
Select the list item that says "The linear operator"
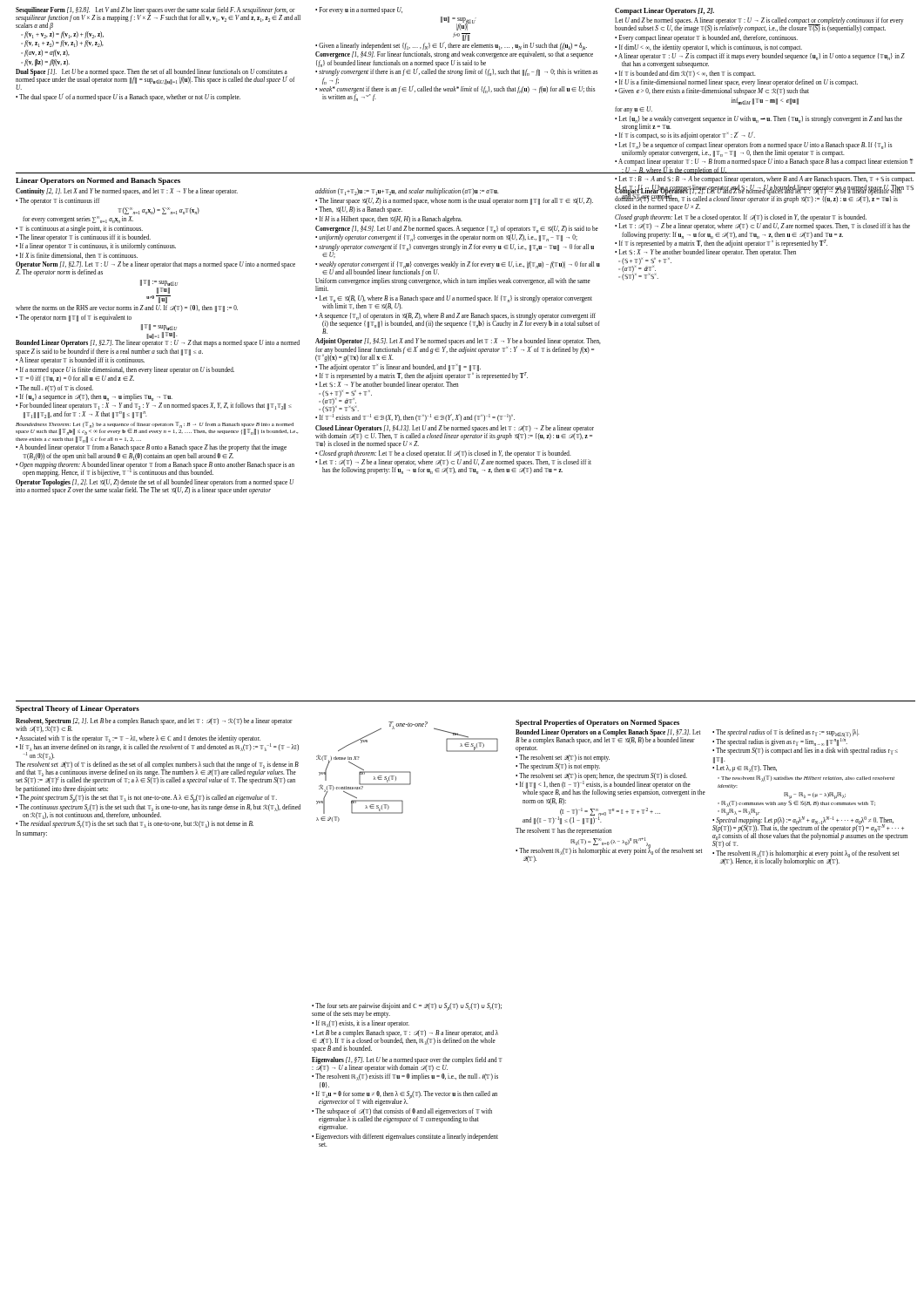click(85, 238)
